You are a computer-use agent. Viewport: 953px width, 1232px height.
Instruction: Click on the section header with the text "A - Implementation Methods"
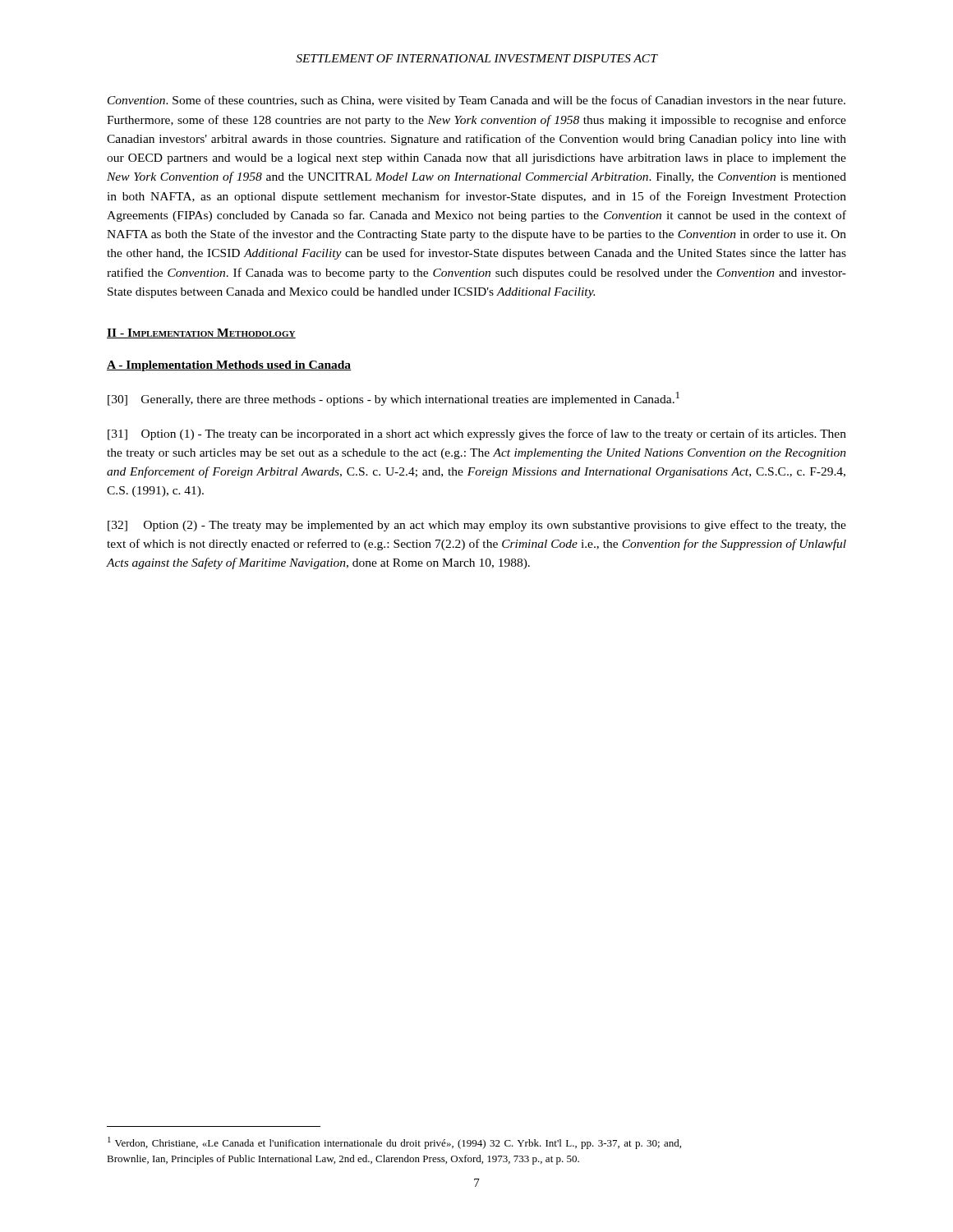229,364
